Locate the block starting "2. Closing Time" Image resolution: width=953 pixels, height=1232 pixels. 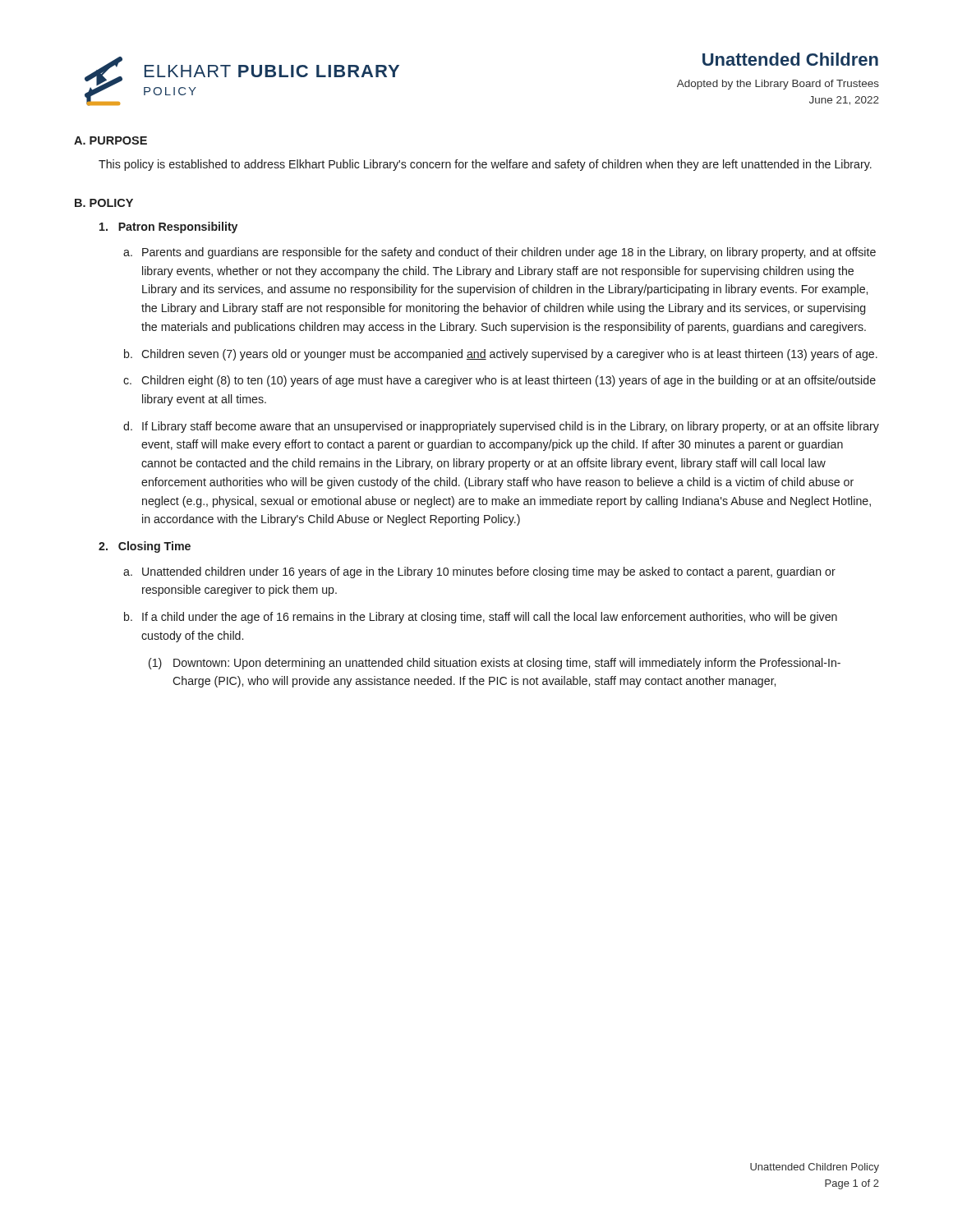145,546
